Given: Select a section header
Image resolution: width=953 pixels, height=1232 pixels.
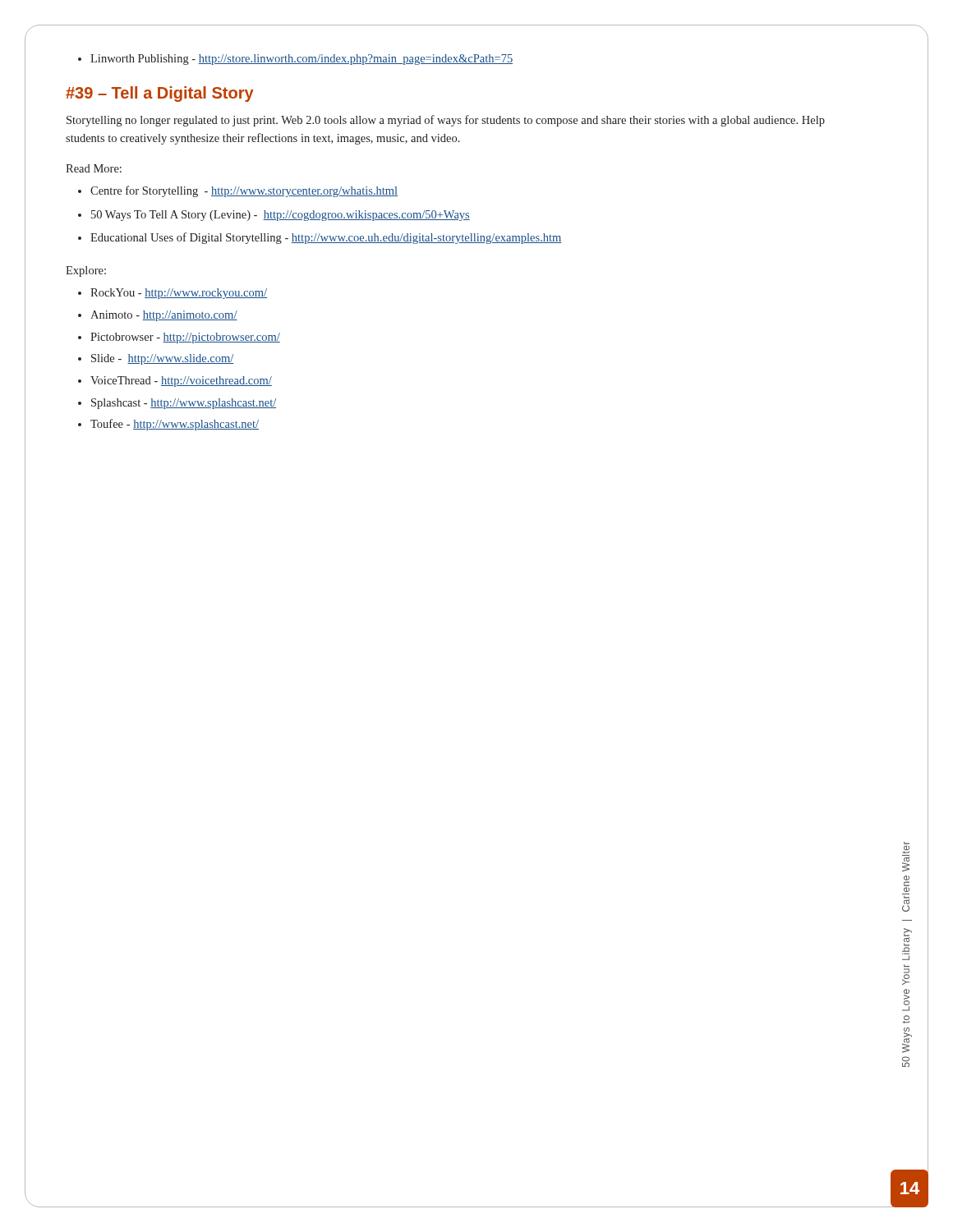Looking at the screenshot, I should (160, 93).
